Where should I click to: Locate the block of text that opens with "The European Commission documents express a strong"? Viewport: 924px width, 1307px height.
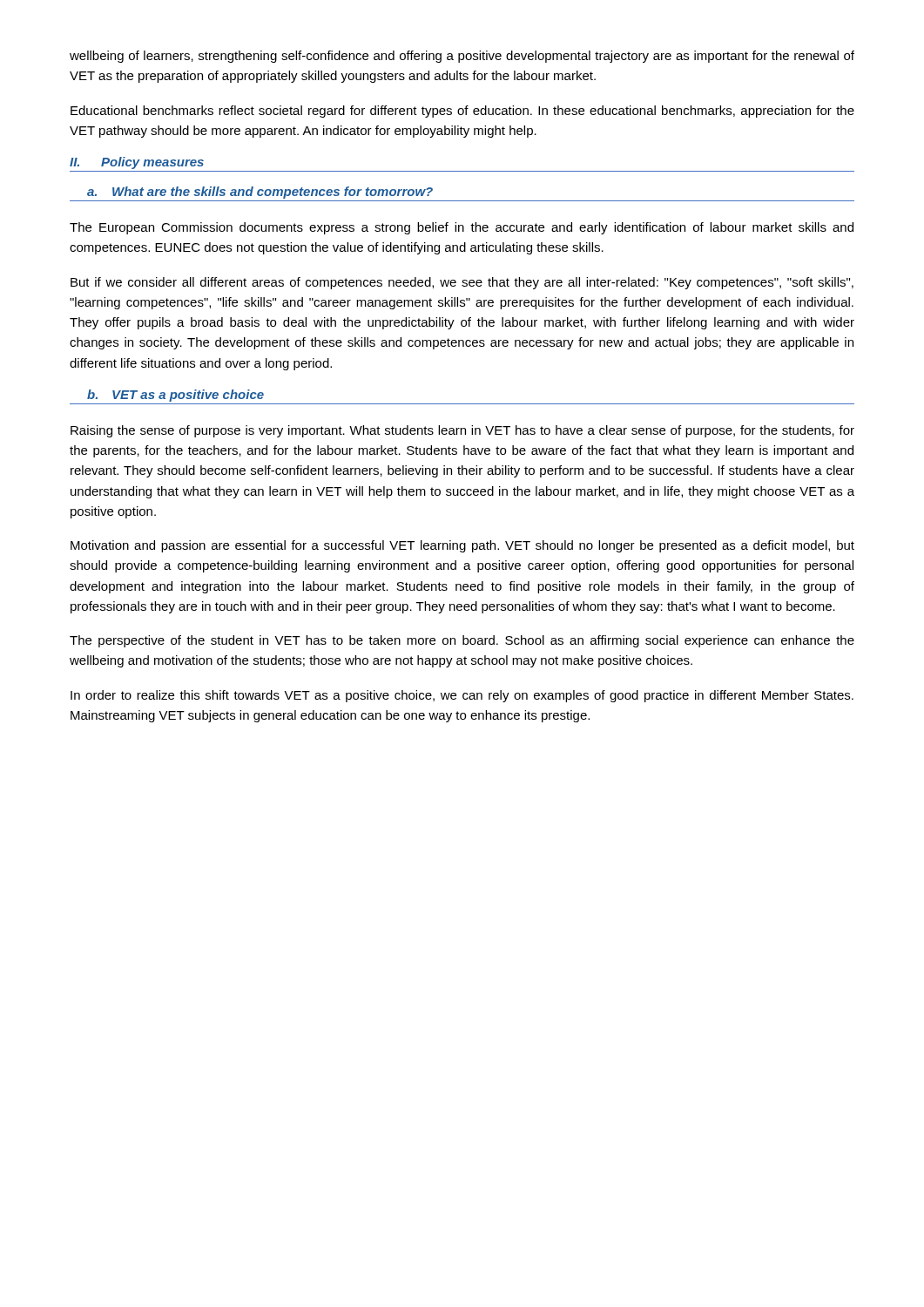tap(462, 237)
